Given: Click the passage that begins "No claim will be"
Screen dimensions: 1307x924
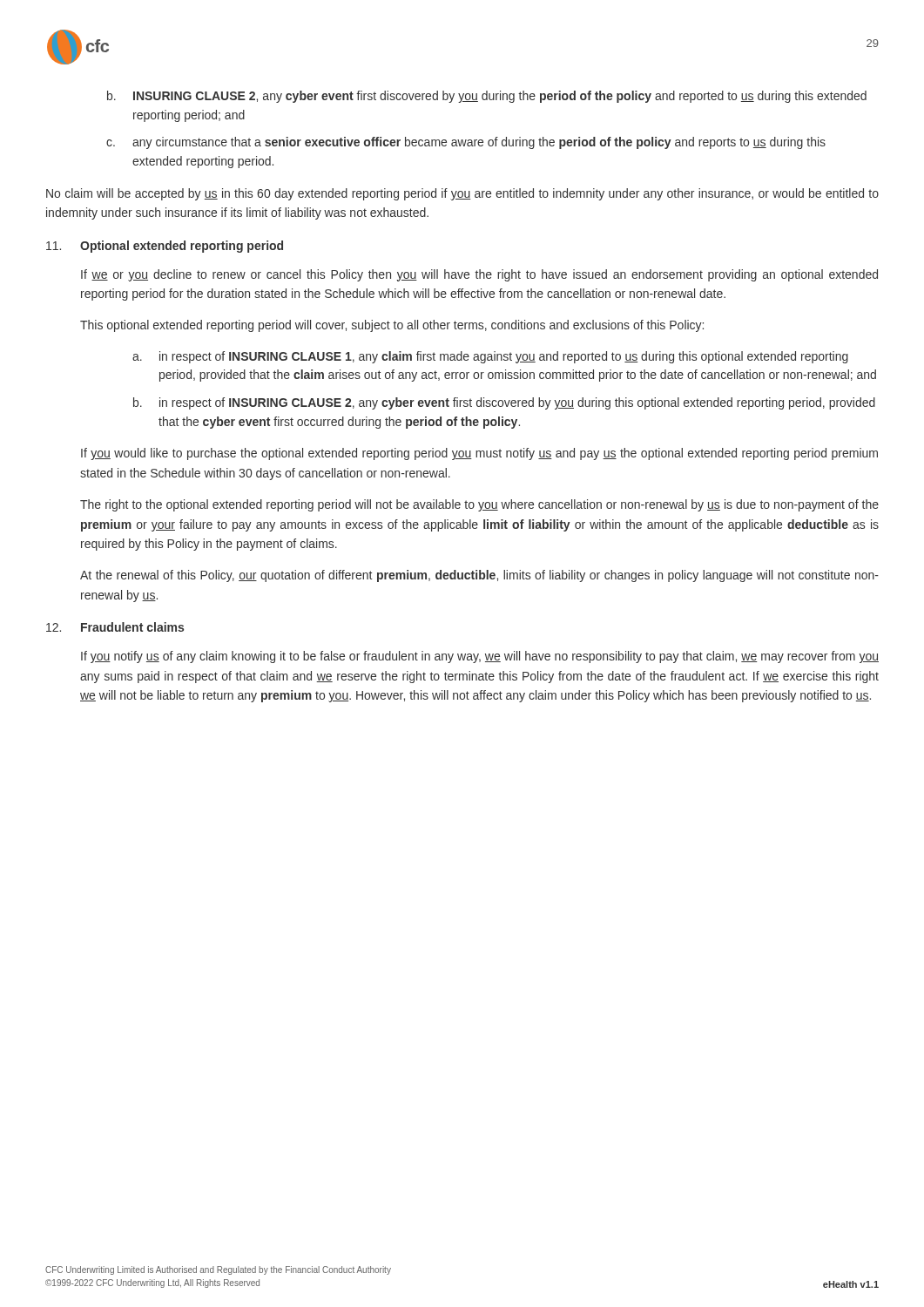Looking at the screenshot, I should (x=462, y=203).
